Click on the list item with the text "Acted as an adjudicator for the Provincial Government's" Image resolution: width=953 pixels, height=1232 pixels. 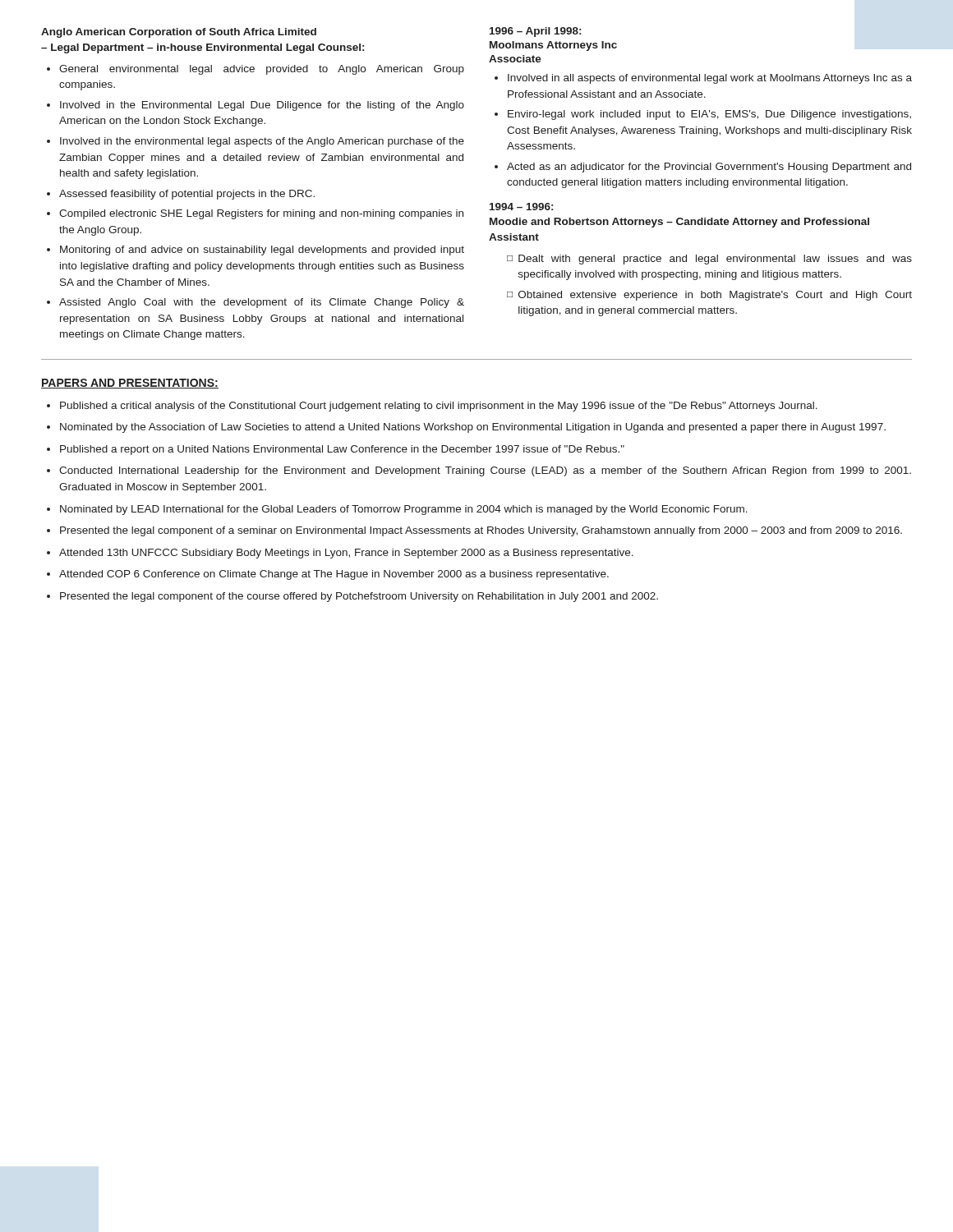click(x=709, y=174)
